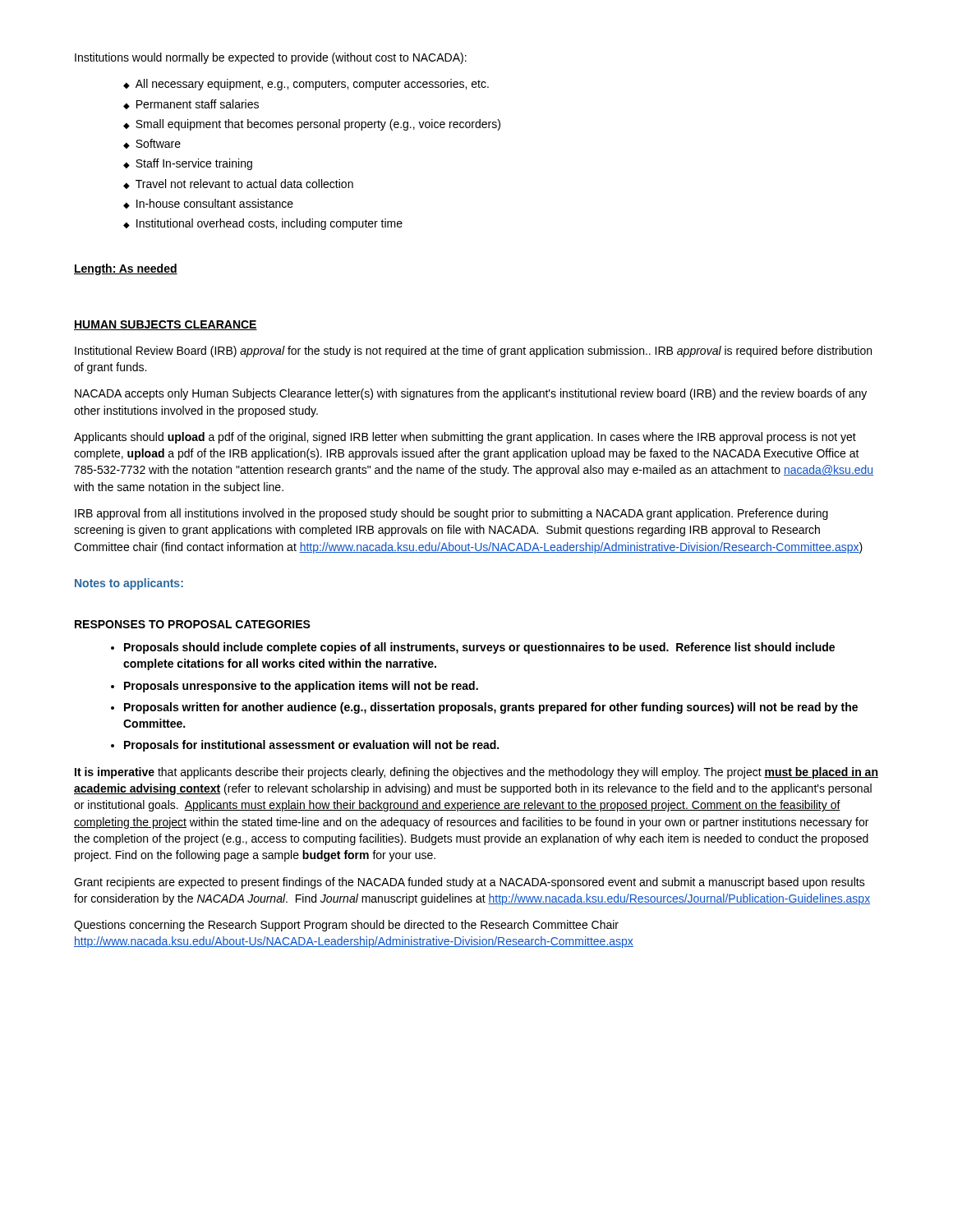Locate the text "HUMAN SUBJECTS CLEARANCE"
Screen dimensions: 1232x953
(x=165, y=324)
